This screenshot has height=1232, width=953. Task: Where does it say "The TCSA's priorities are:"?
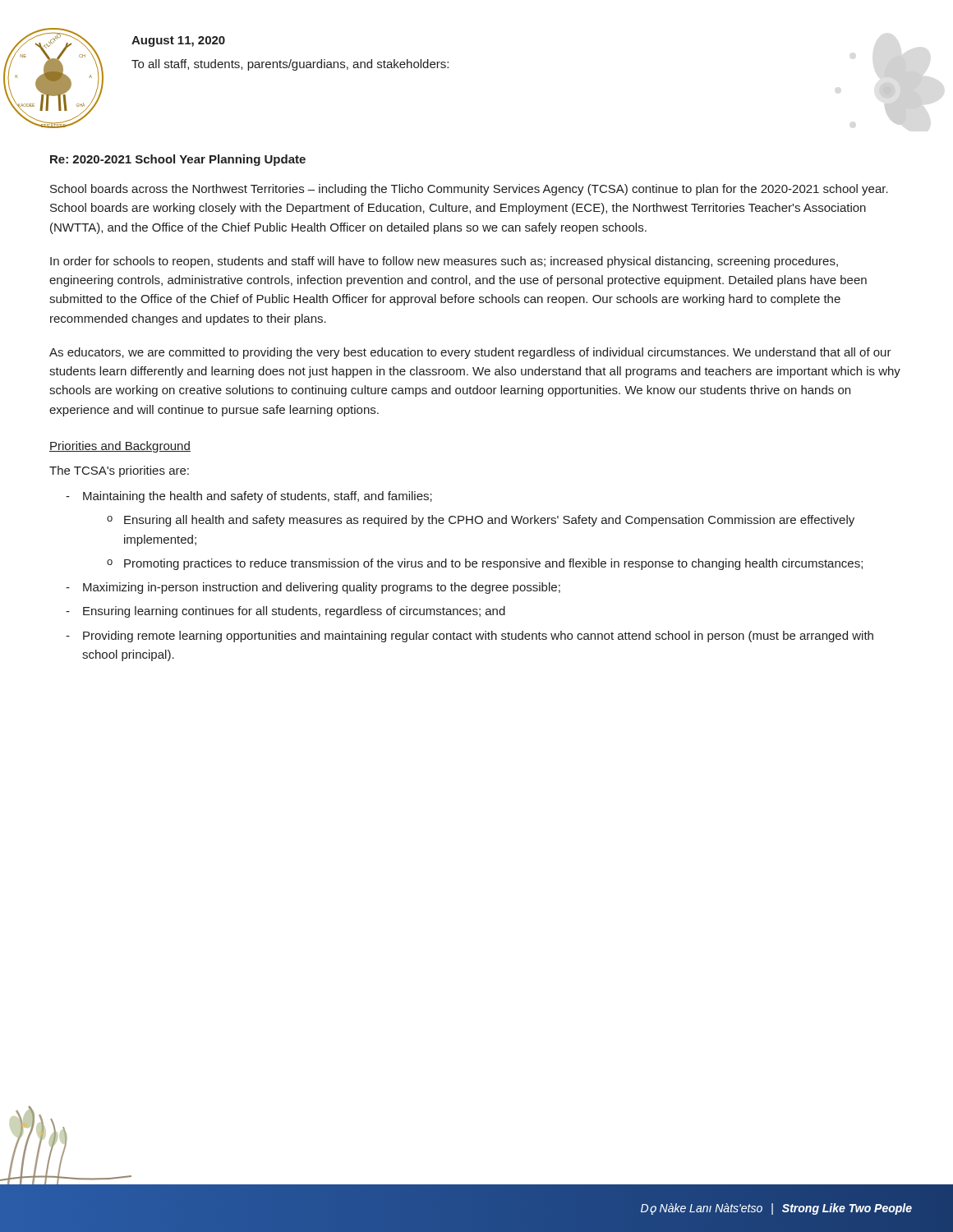pyautogui.click(x=120, y=470)
